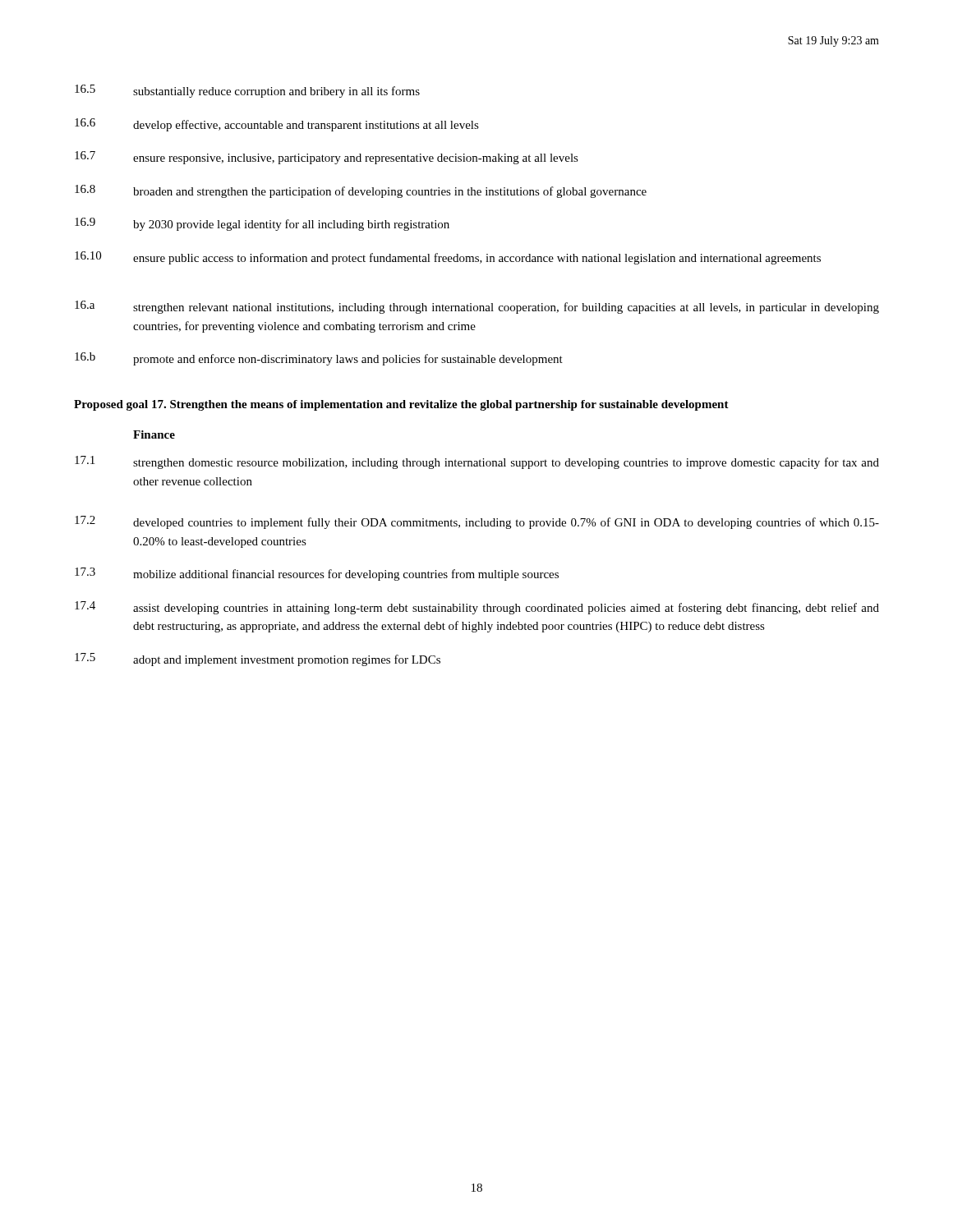
Task: Locate the text block starting "17.3 mobilize additional financial resources"
Action: 476,574
